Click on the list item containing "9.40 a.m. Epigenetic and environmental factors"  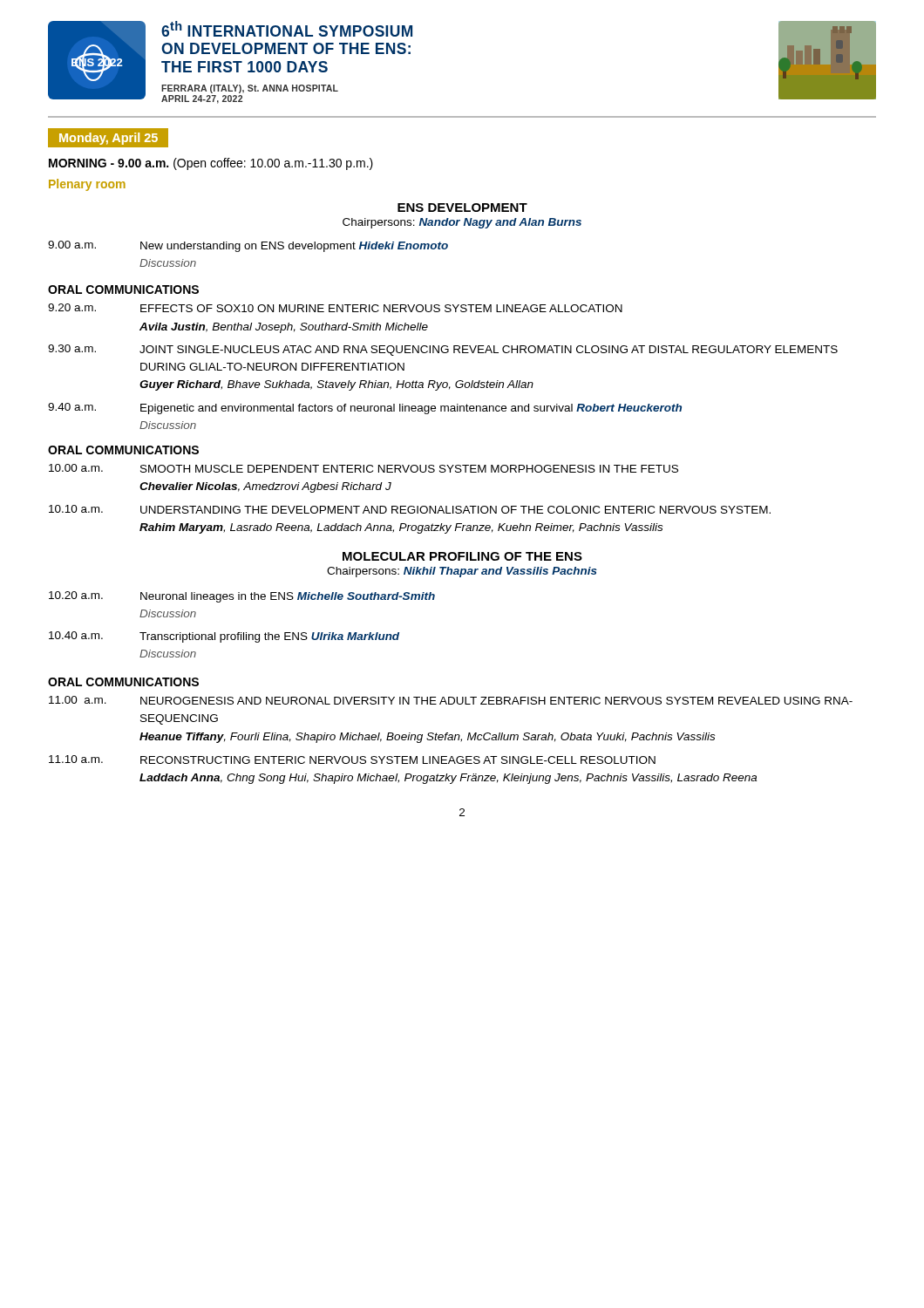[x=462, y=417]
